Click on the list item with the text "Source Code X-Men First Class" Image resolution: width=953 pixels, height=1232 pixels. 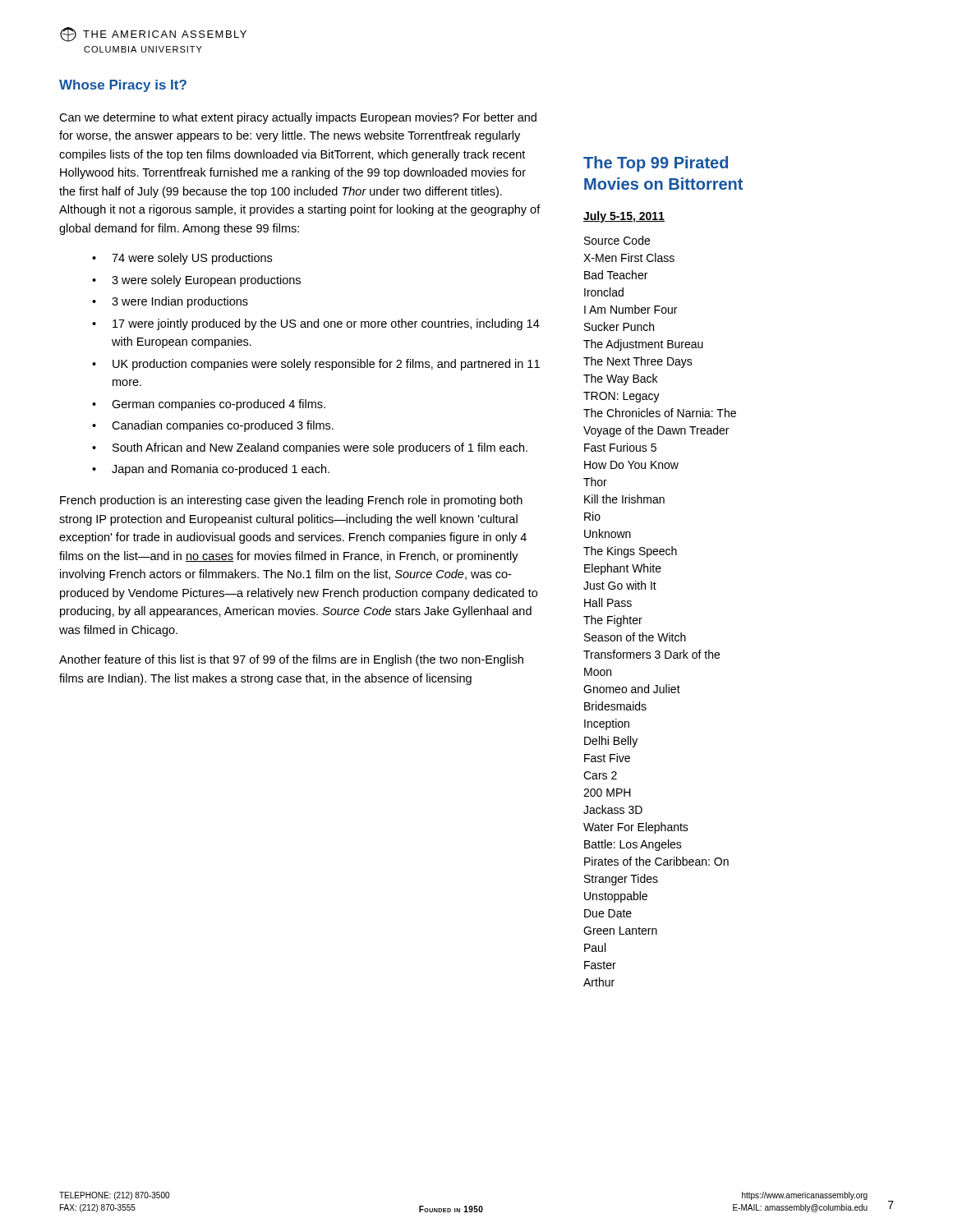[x=617, y=240]
